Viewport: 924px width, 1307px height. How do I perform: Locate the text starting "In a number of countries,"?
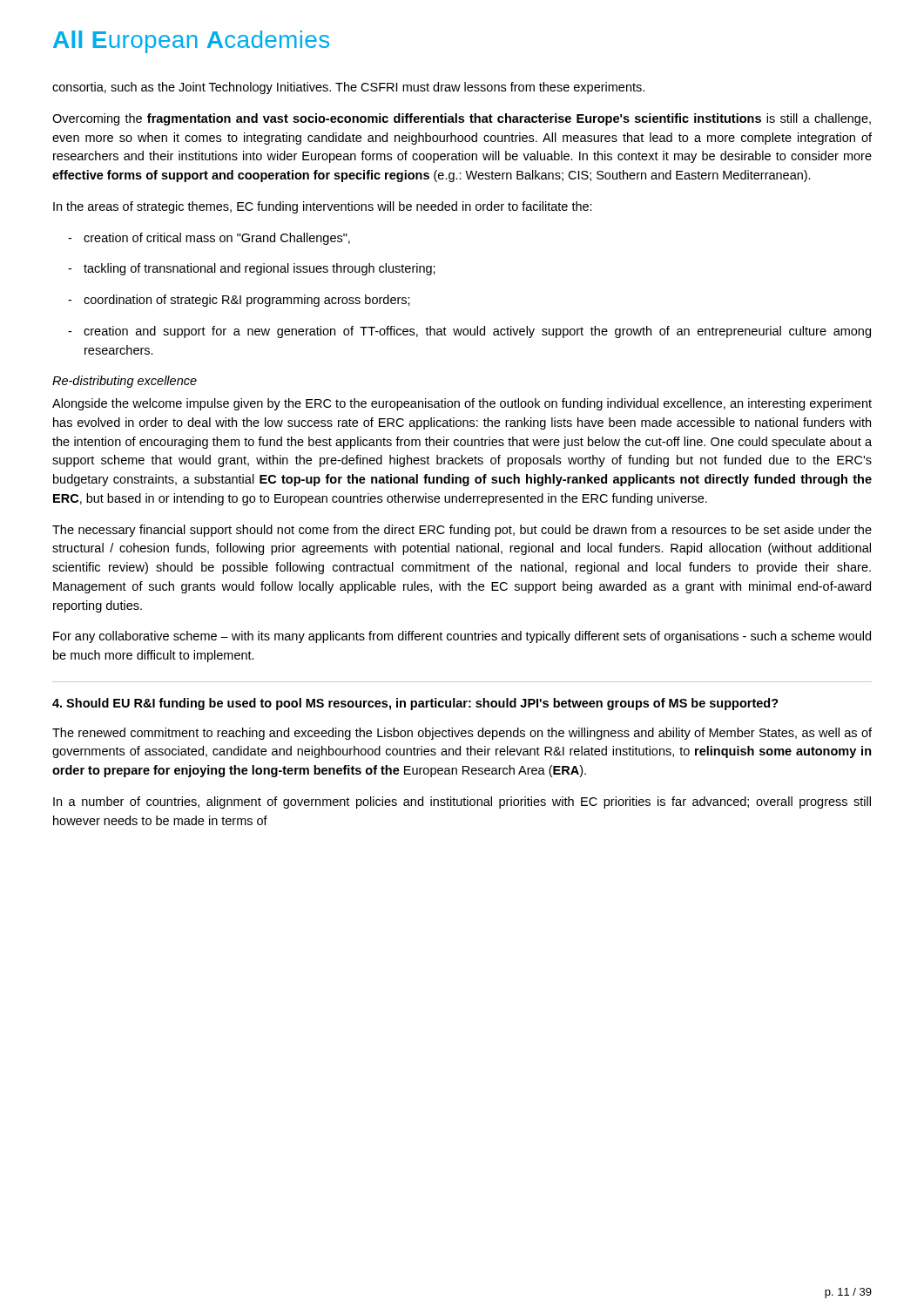(462, 812)
